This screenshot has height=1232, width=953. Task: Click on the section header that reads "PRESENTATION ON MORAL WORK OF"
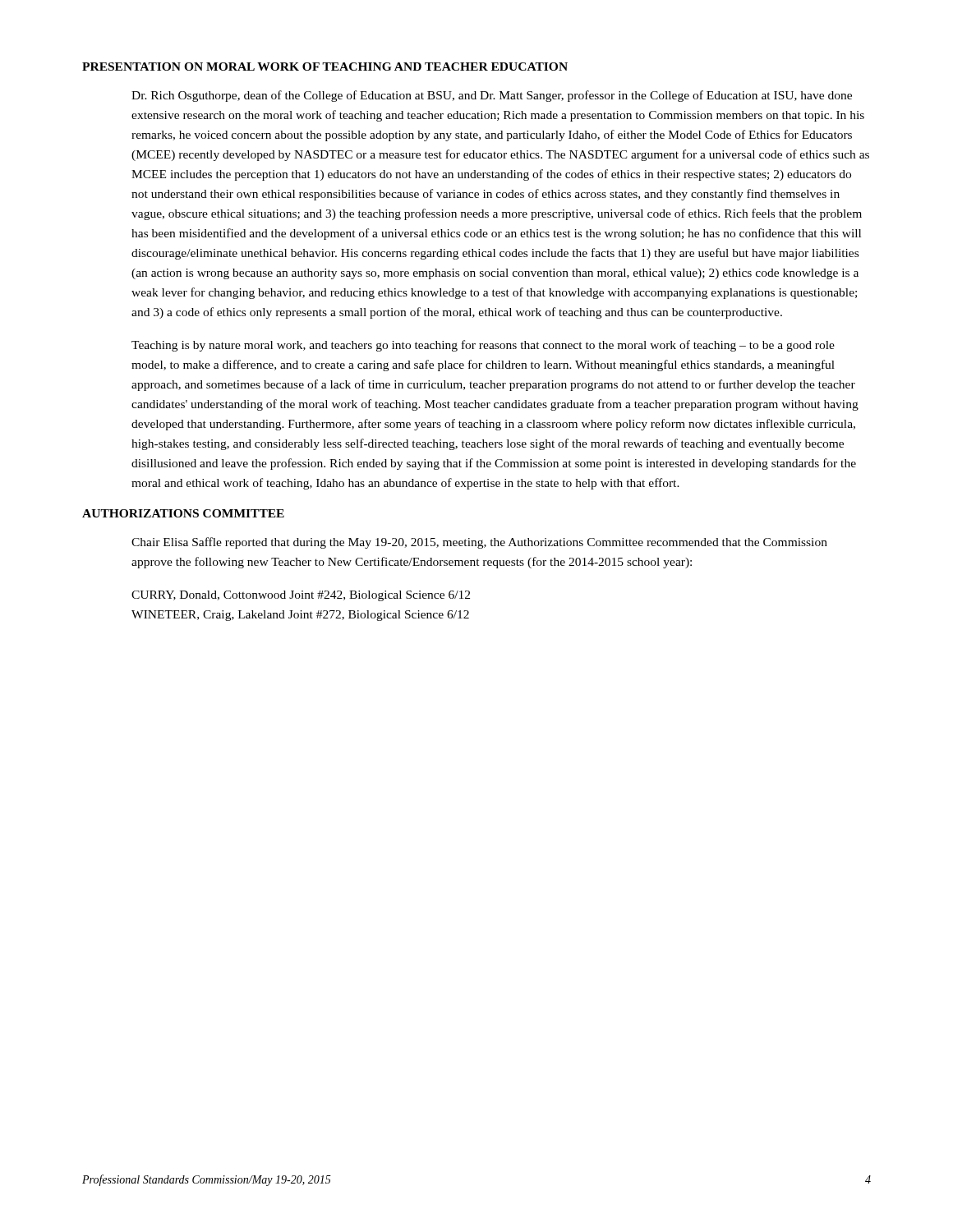point(325,66)
